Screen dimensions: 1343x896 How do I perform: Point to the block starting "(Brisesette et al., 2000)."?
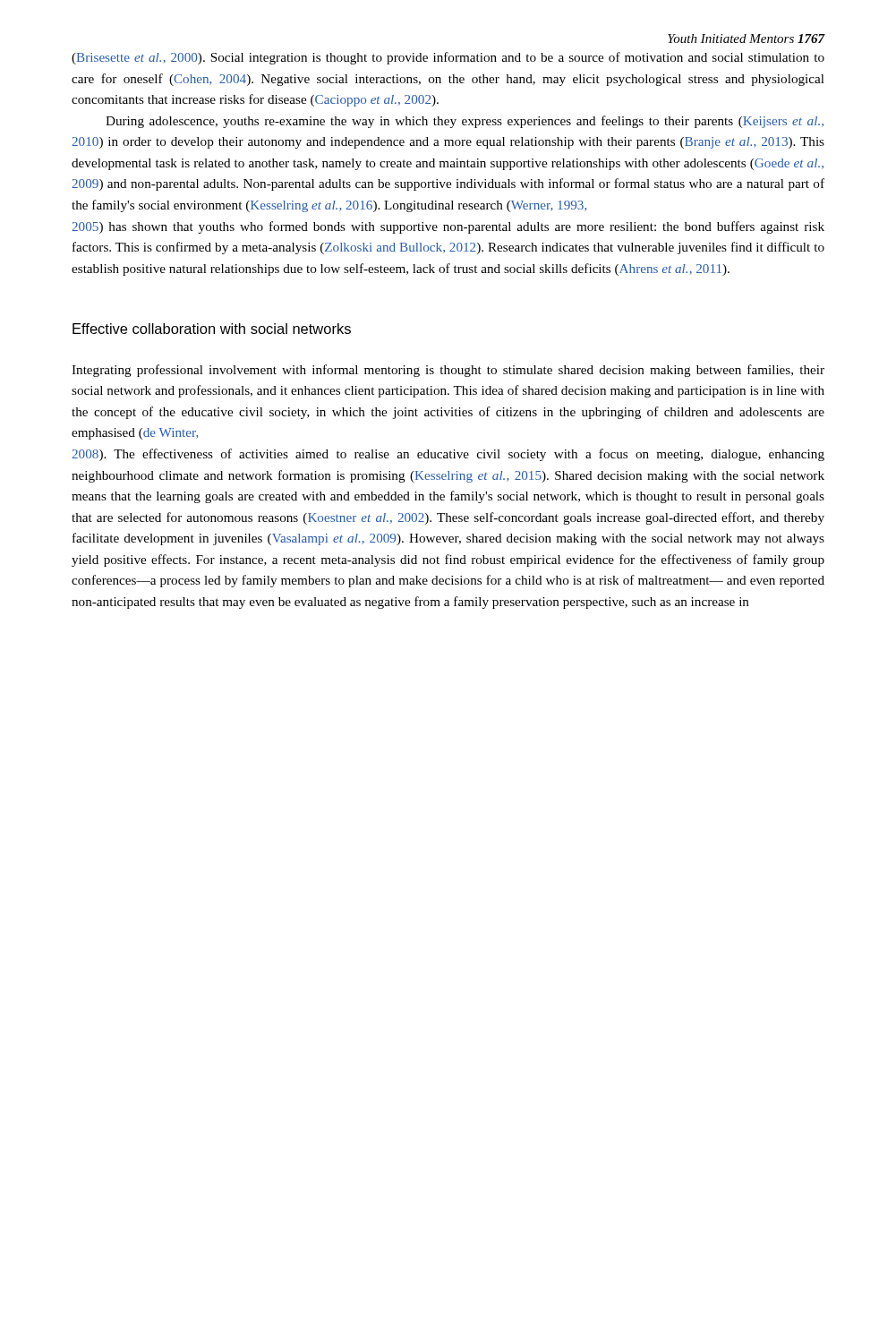pos(448,78)
